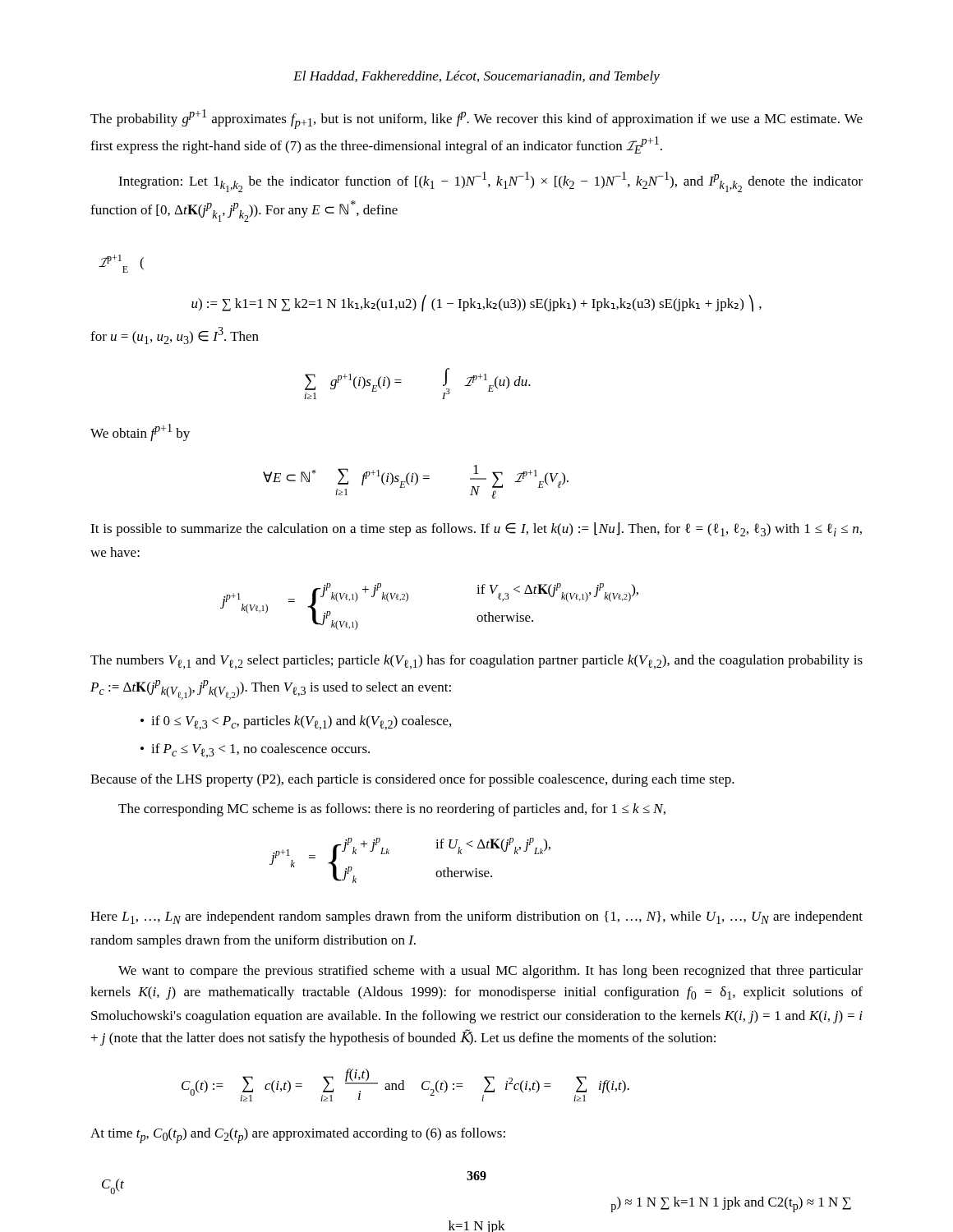This screenshot has height=1232, width=953.
Task: Select the element starting "We obtain fp+1 by"
Action: tap(140, 431)
